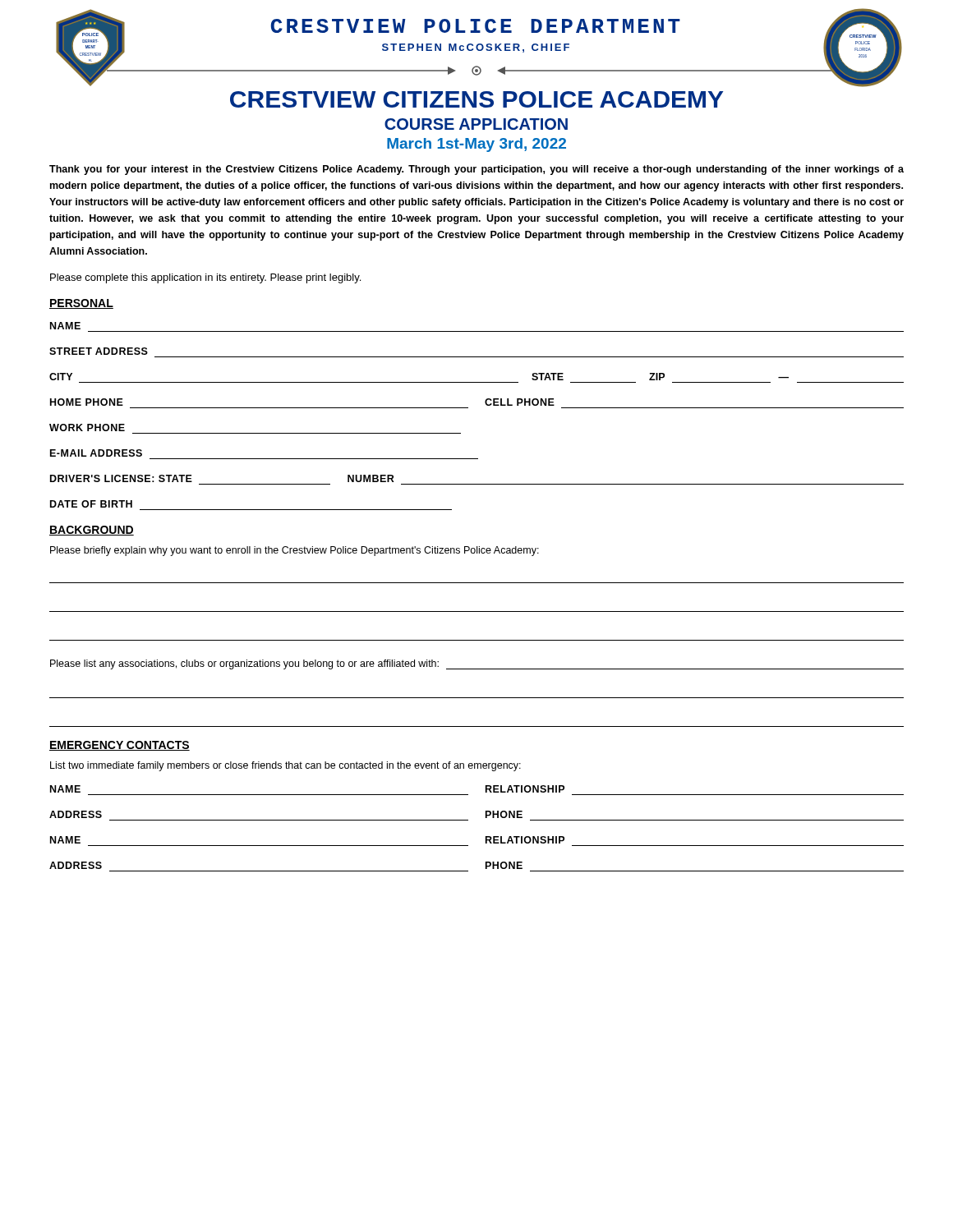Select the block starting "DRIVER'S LICENSE: STATE NUMBER"
The height and width of the screenshot is (1232, 953).
pyautogui.click(x=476, y=478)
